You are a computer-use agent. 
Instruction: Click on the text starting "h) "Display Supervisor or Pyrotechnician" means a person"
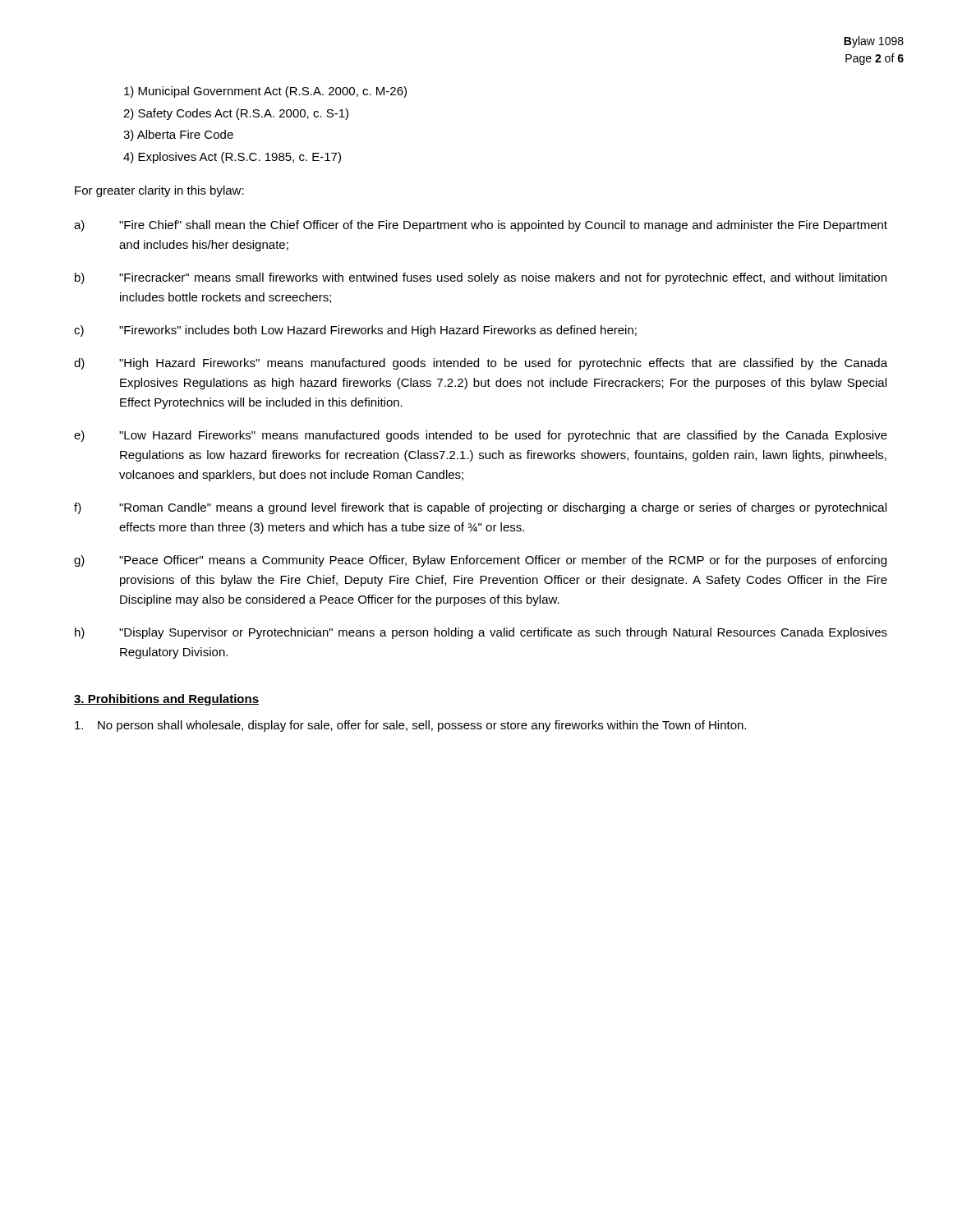[481, 642]
